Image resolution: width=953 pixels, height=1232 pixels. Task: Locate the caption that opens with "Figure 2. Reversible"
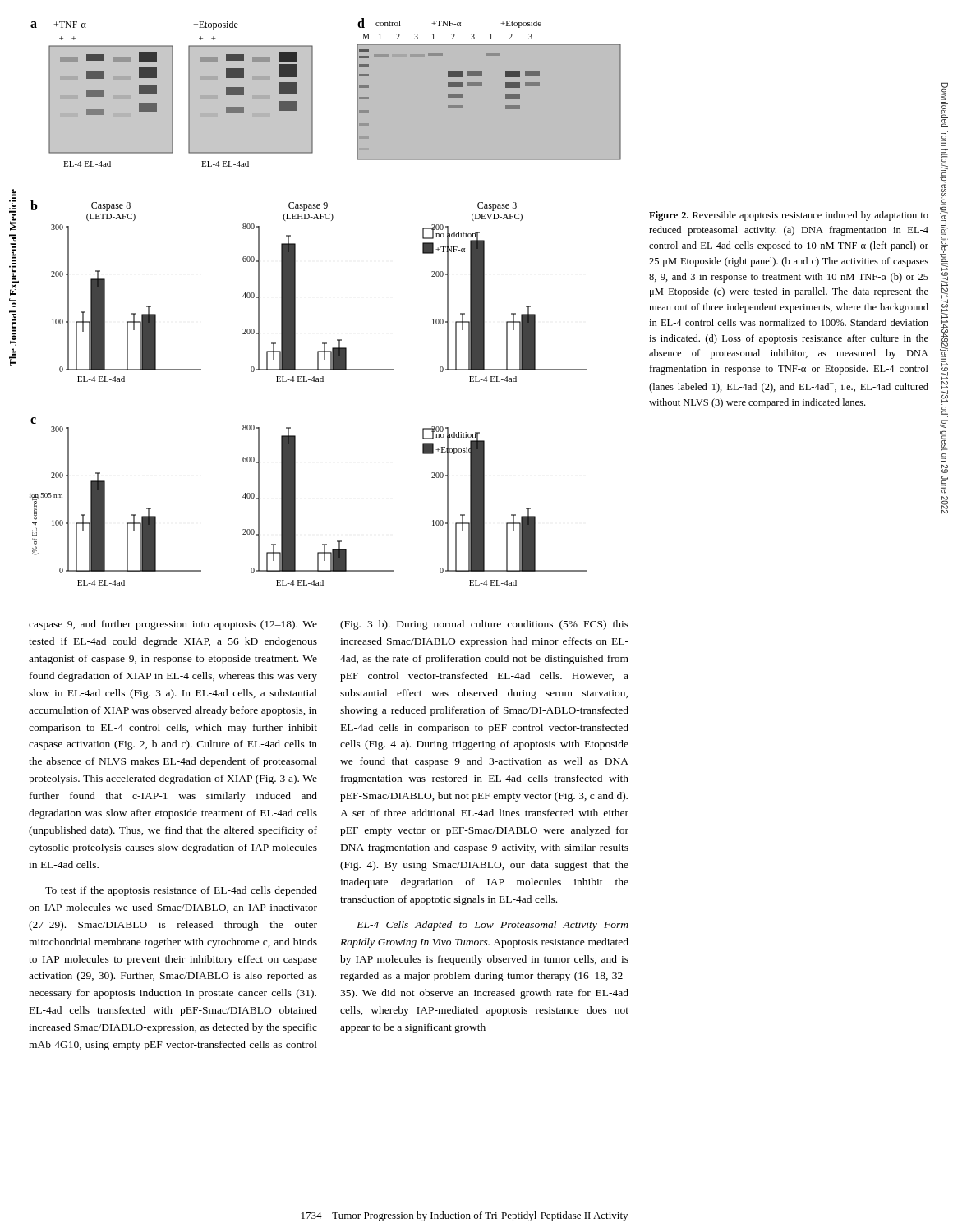789,309
